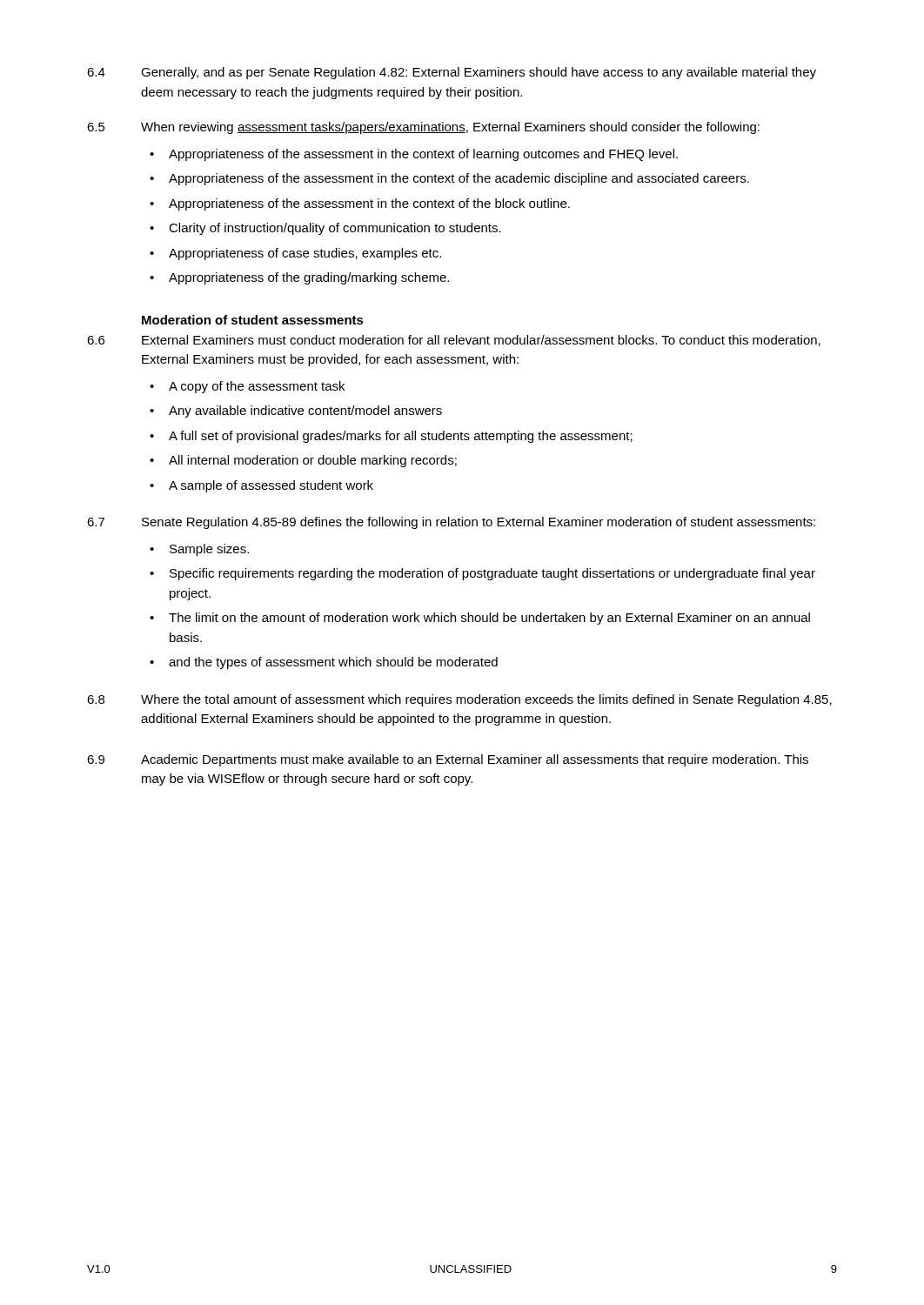Point to the text block starting "• Clarity of instruction/quality of communication"

pyautogui.click(x=326, y=228)
